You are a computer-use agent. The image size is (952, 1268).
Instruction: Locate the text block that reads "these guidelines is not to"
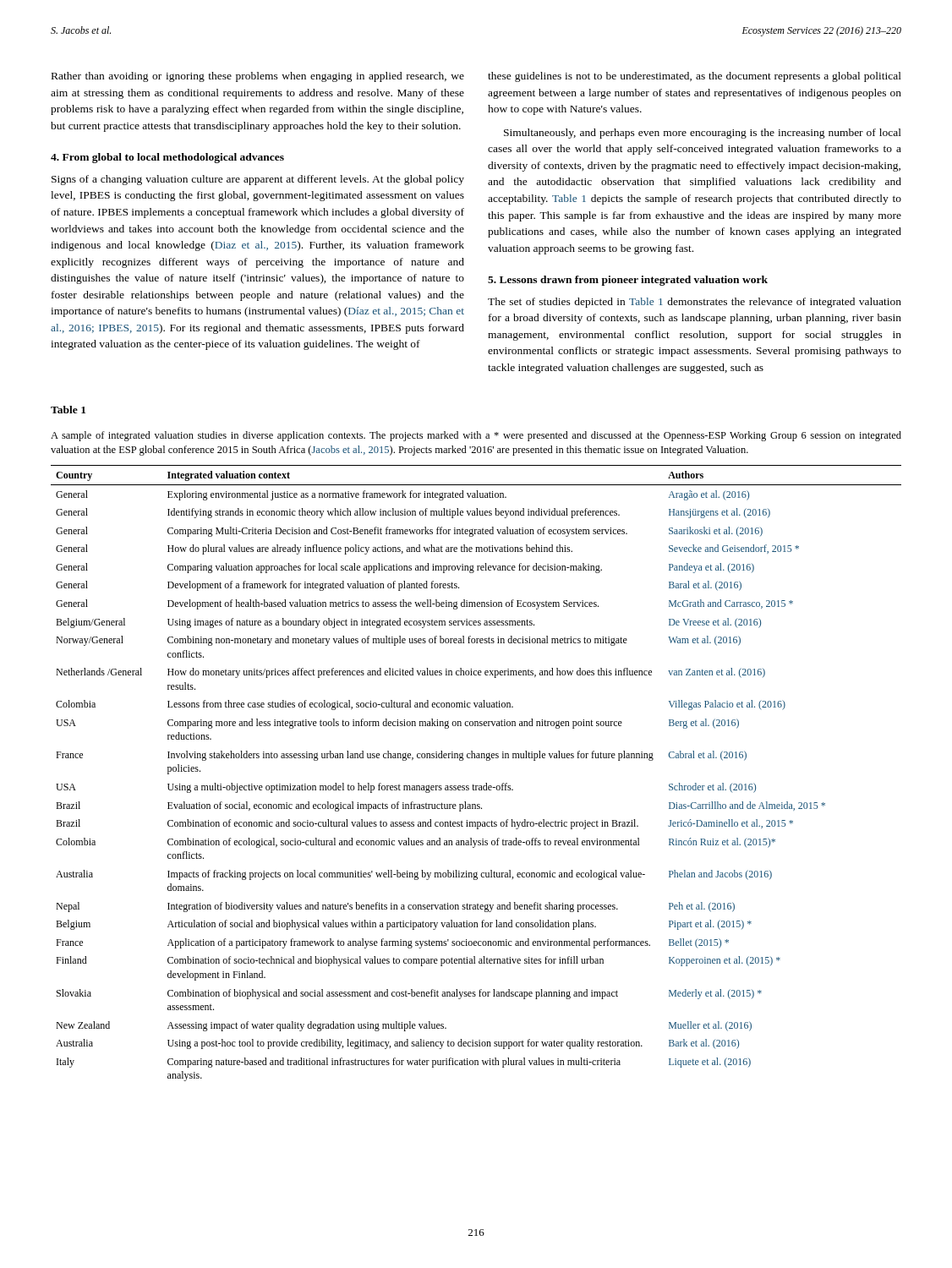[x=695, y=162]
